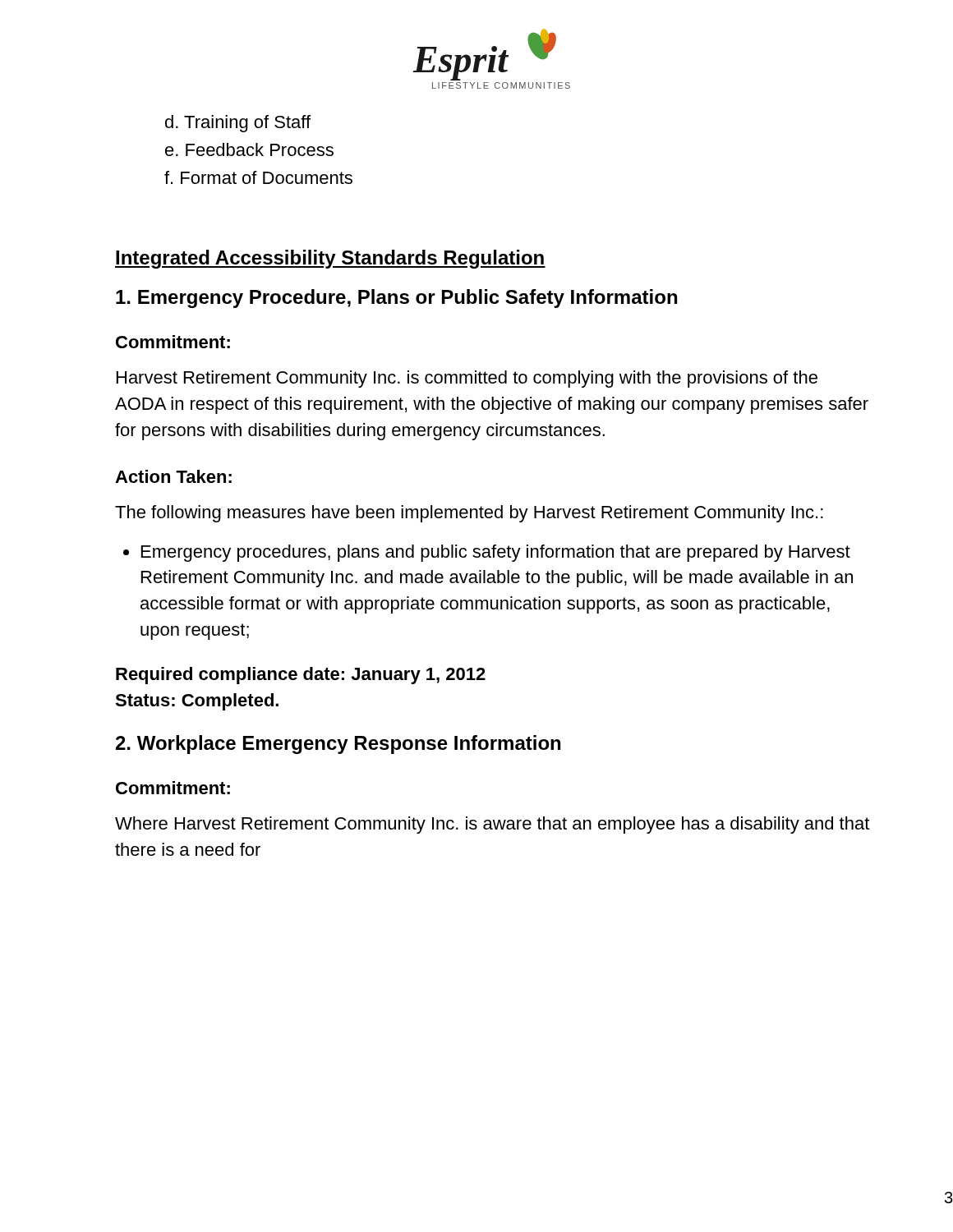Viewport: 953px width, 1232px height.
Task: Find the text starting "The following measures have been implemented by Harvest"
Action: click(470, 512)
